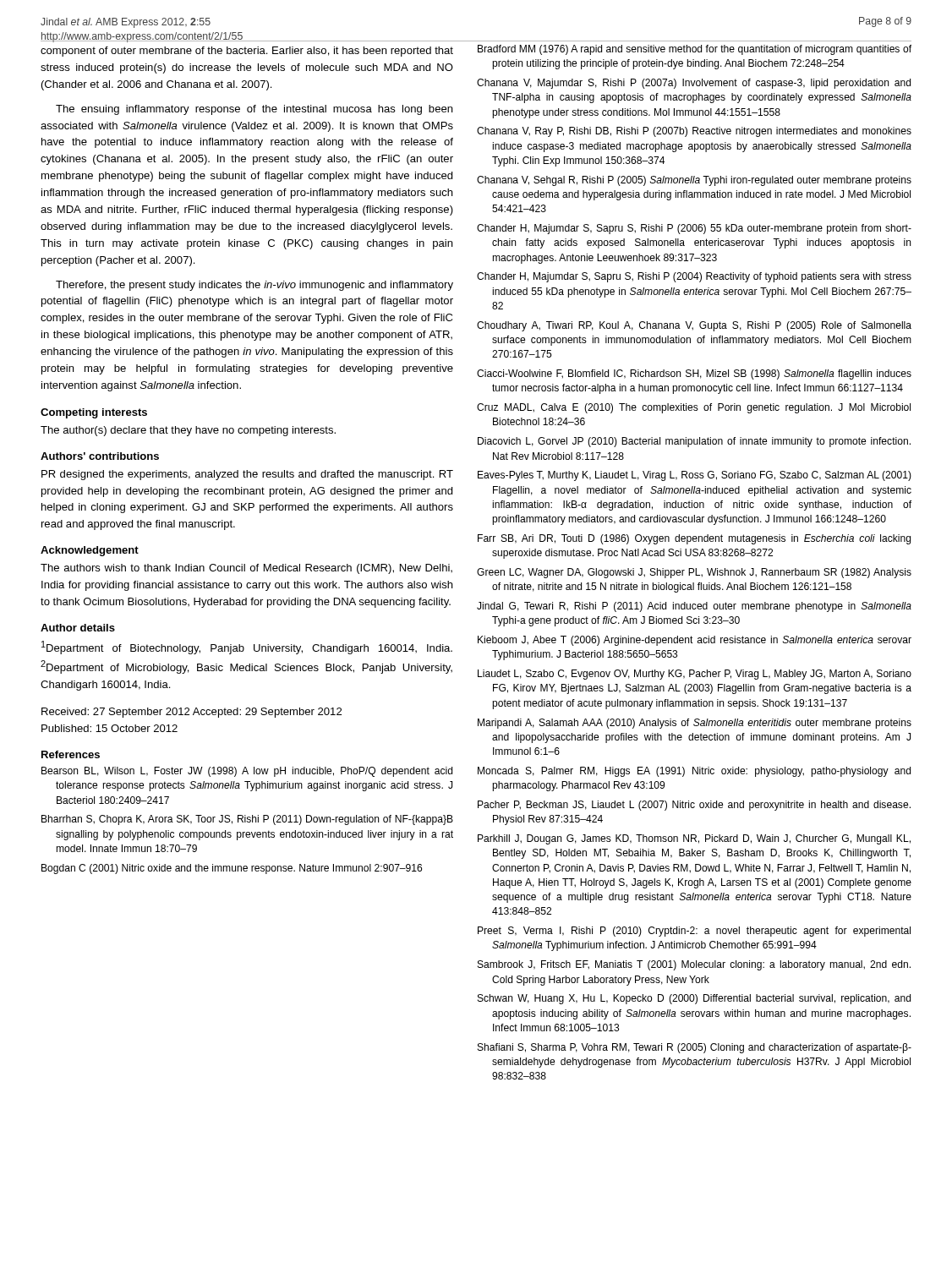This screenshot has width=952, height=1268.
Task: Find the block on this page that starts "Chanana V, Ray P,"
Action: point(694,147)
